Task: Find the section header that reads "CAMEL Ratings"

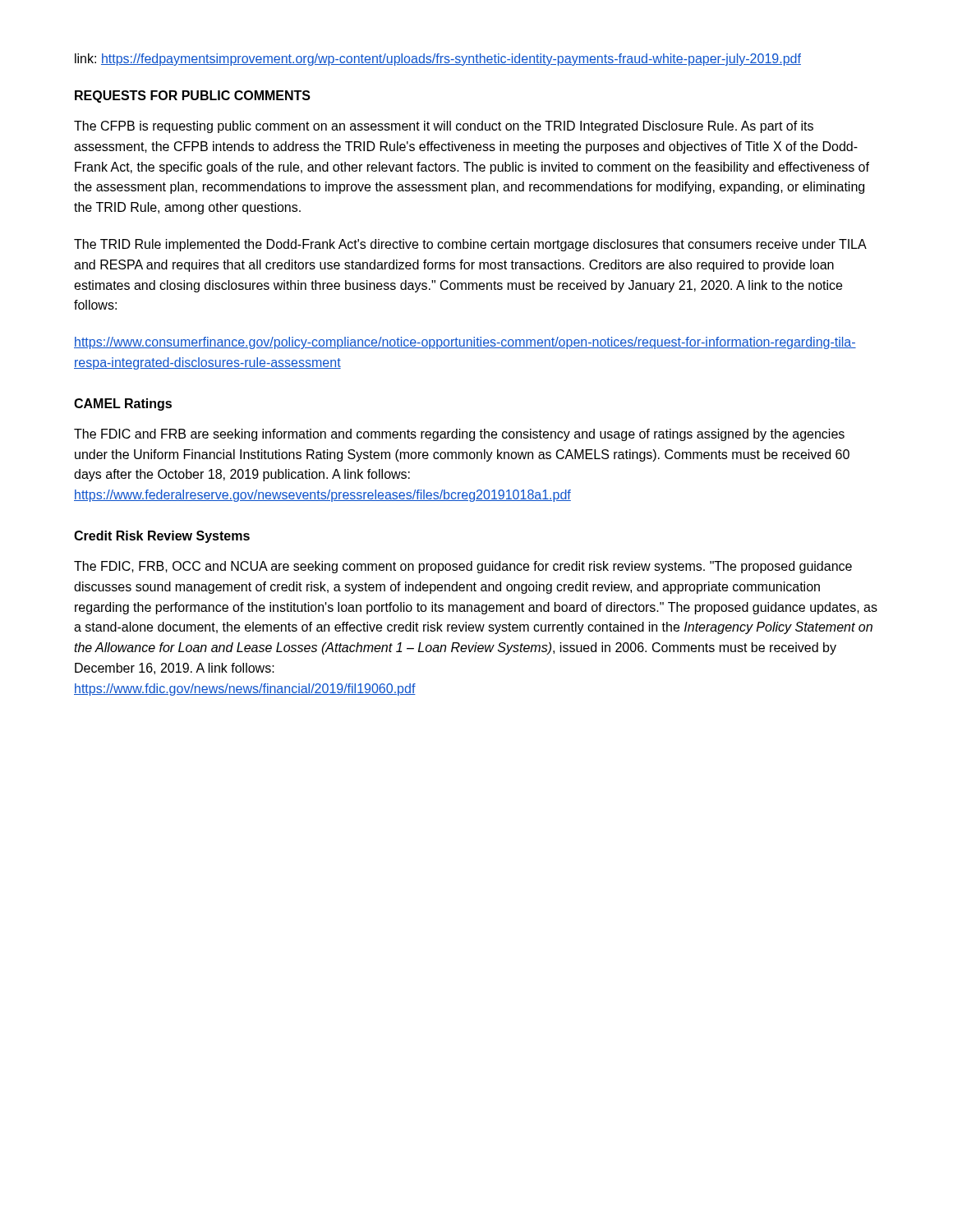Action: tap(123, 403)
